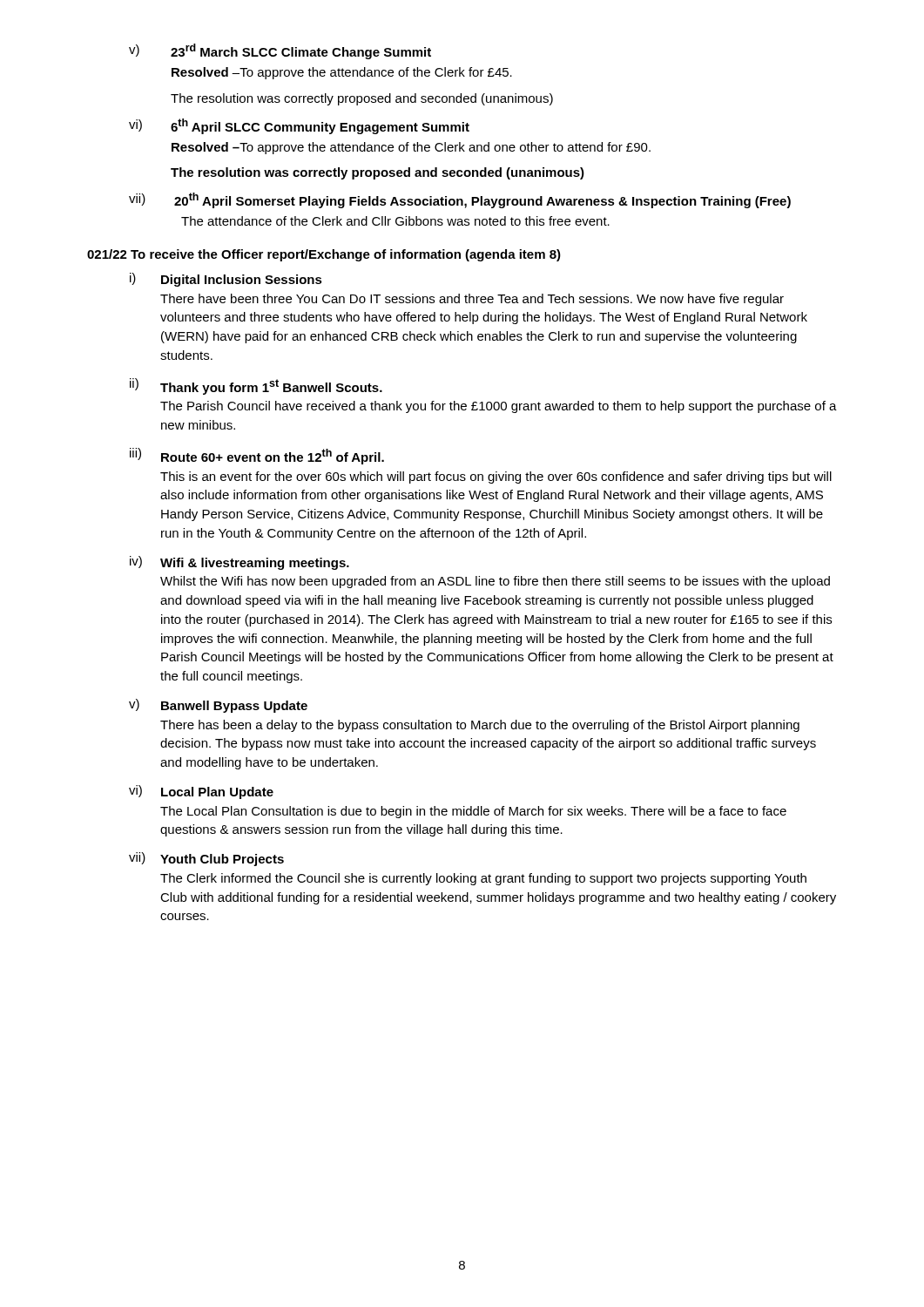
Task: Navigate to the passage starting "vii) Youth Club Projects The Clerk informed the"
Action: (483, 887)
